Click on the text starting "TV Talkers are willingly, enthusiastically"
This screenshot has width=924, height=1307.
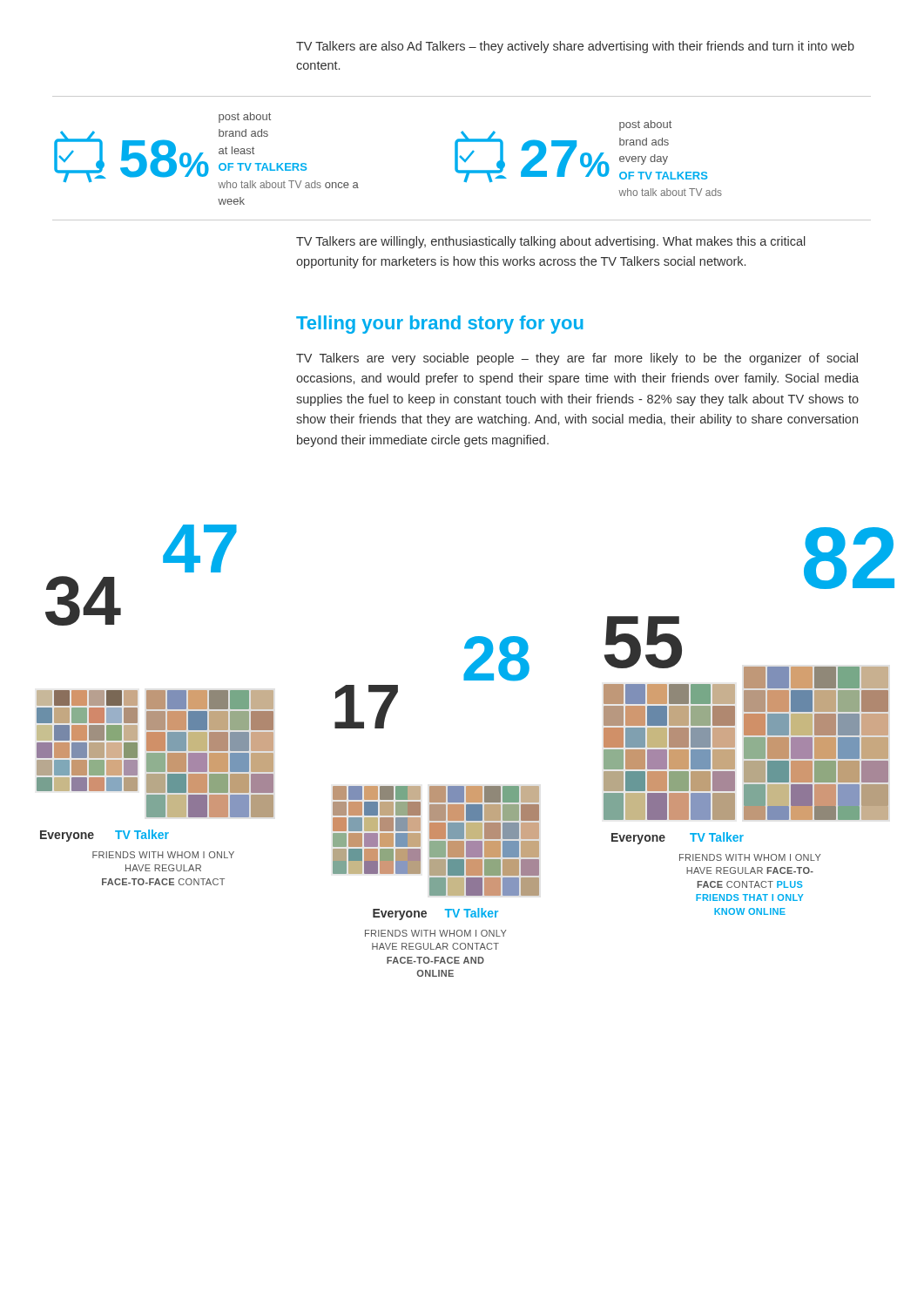pyautogui.click(x=551, y=251)
